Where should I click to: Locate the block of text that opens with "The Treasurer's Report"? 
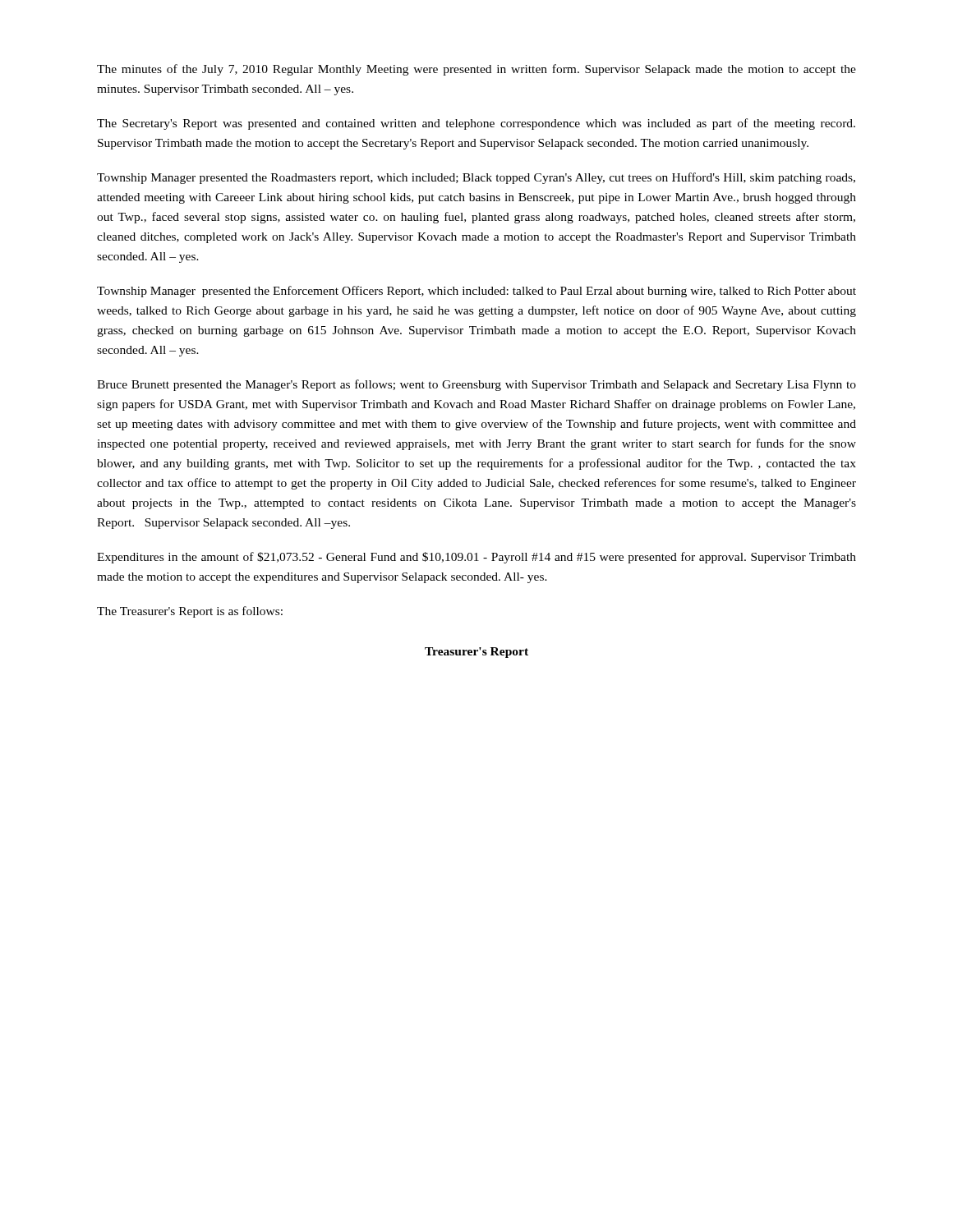pyautogui.click(x=190, y=611)
